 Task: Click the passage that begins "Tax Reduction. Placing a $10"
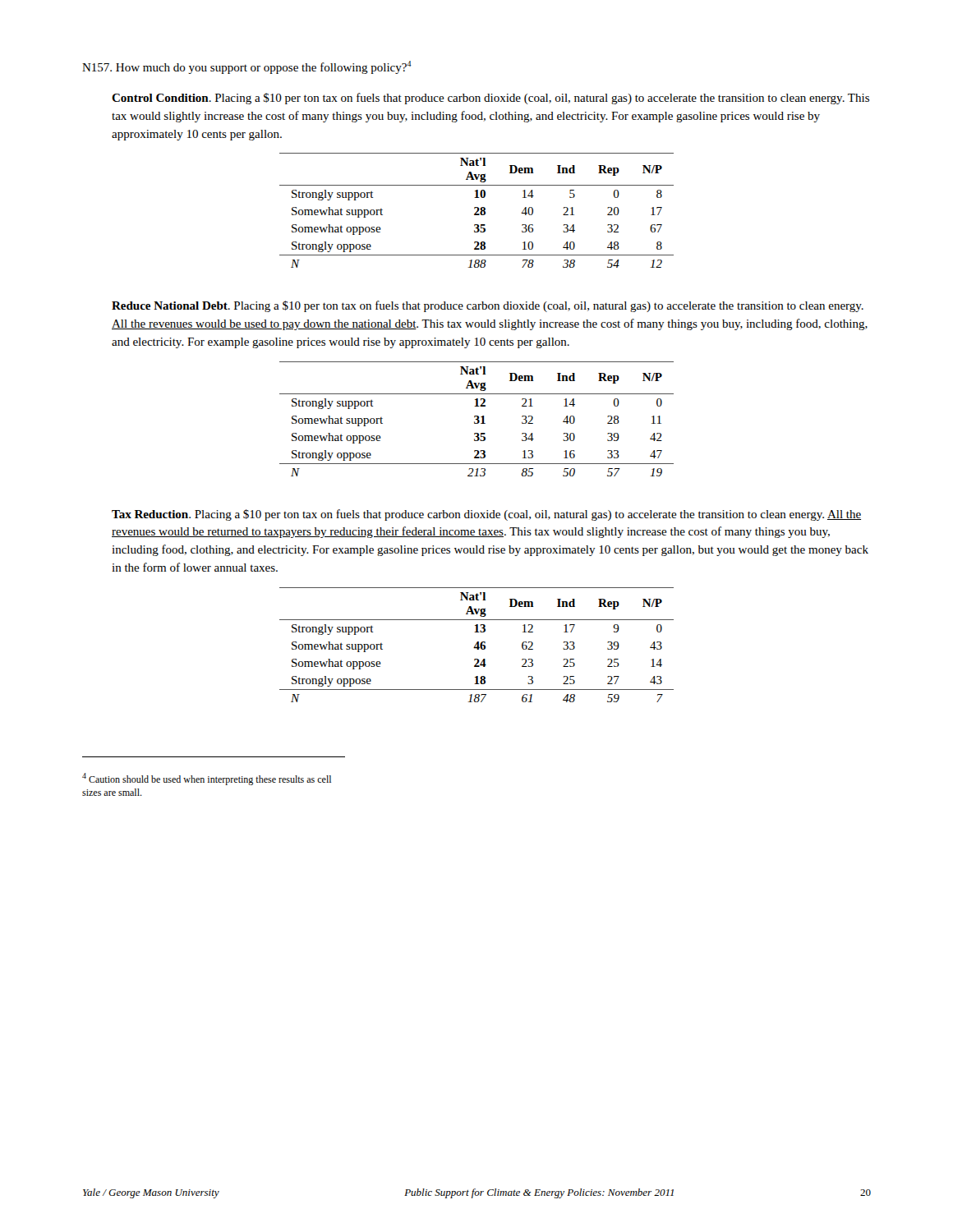[490, 541]
